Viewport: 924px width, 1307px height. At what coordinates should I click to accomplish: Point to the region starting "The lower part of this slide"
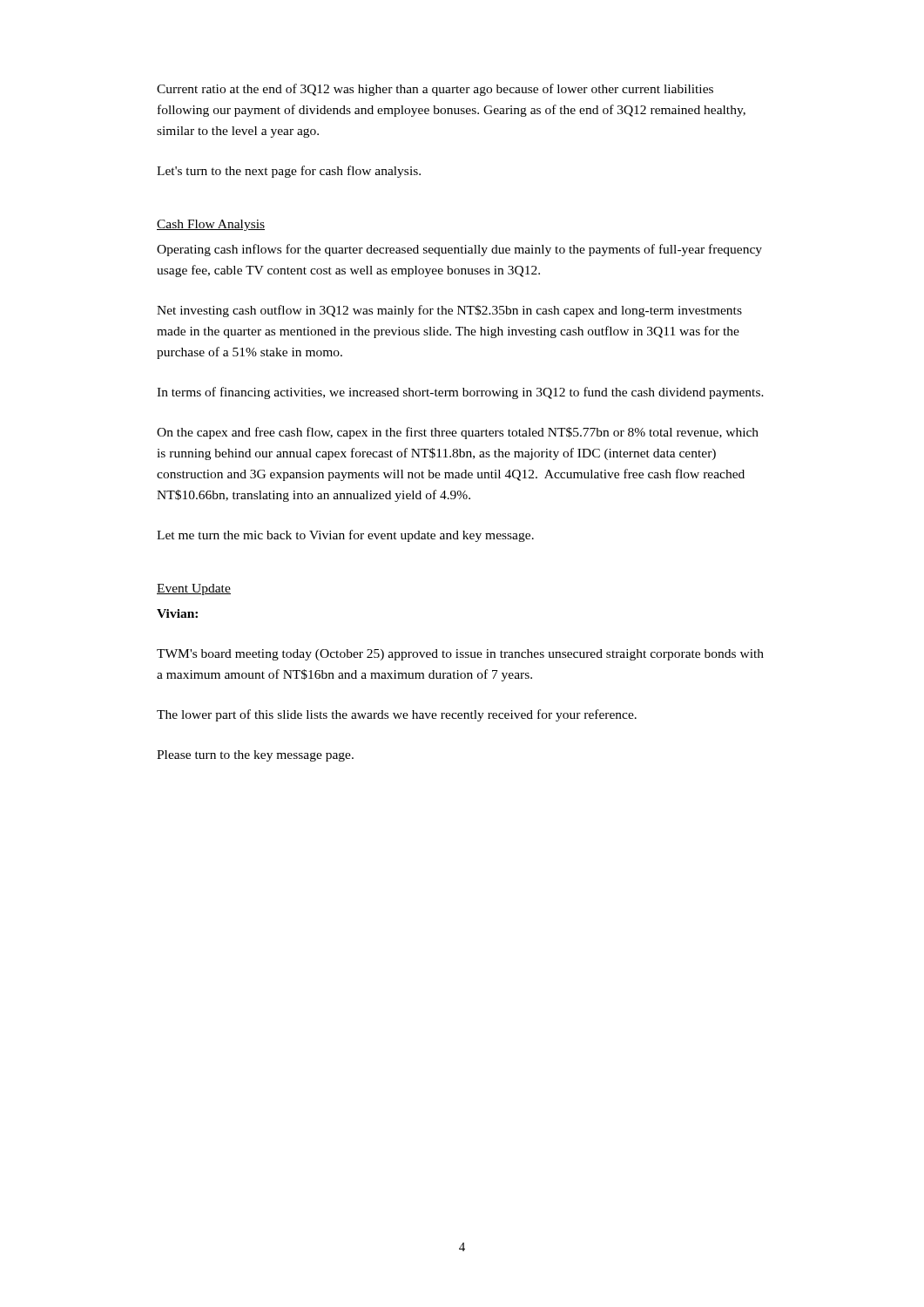(x=397, y=714)
